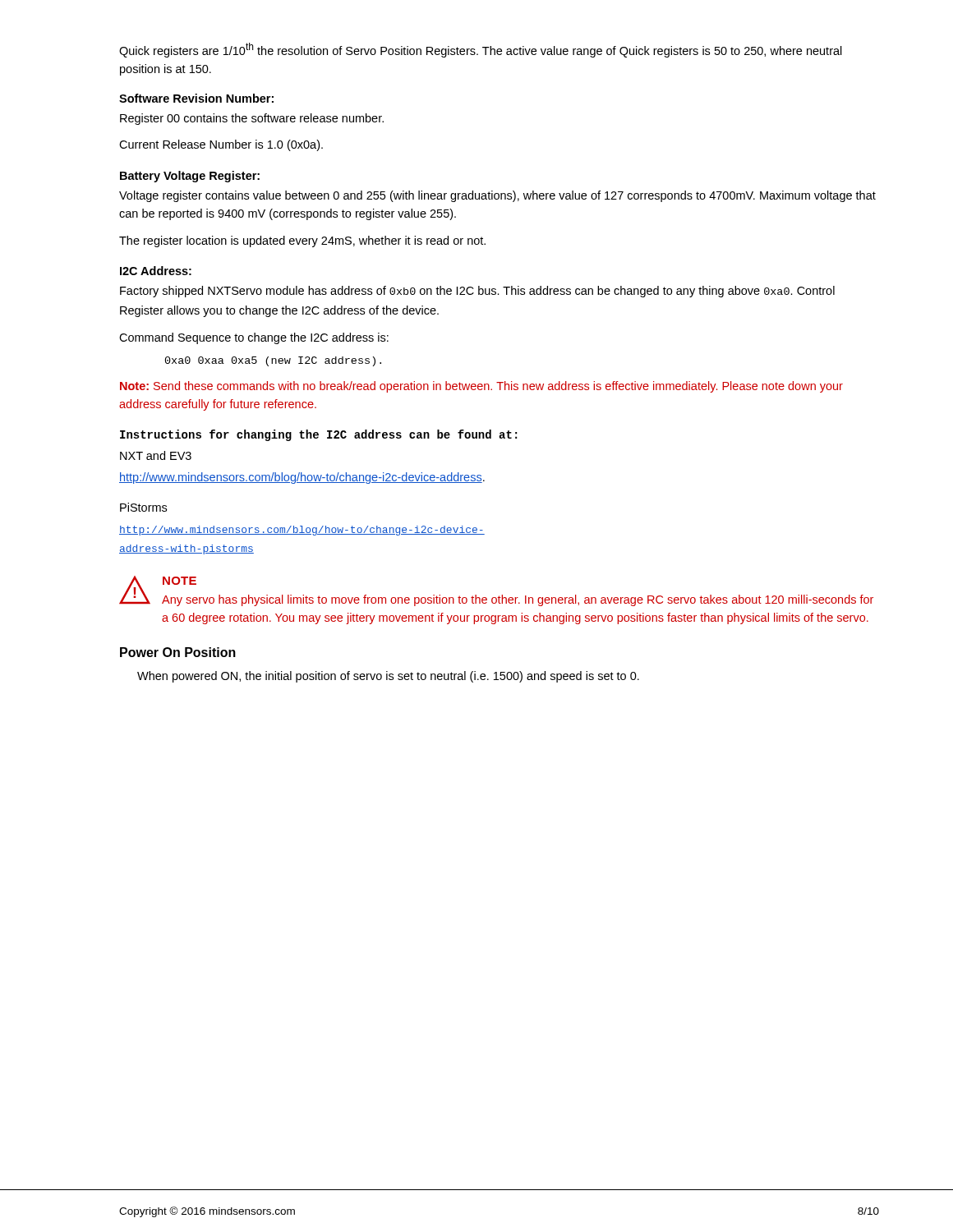Find the passage starting "Power On Position"

coord(178,652)
